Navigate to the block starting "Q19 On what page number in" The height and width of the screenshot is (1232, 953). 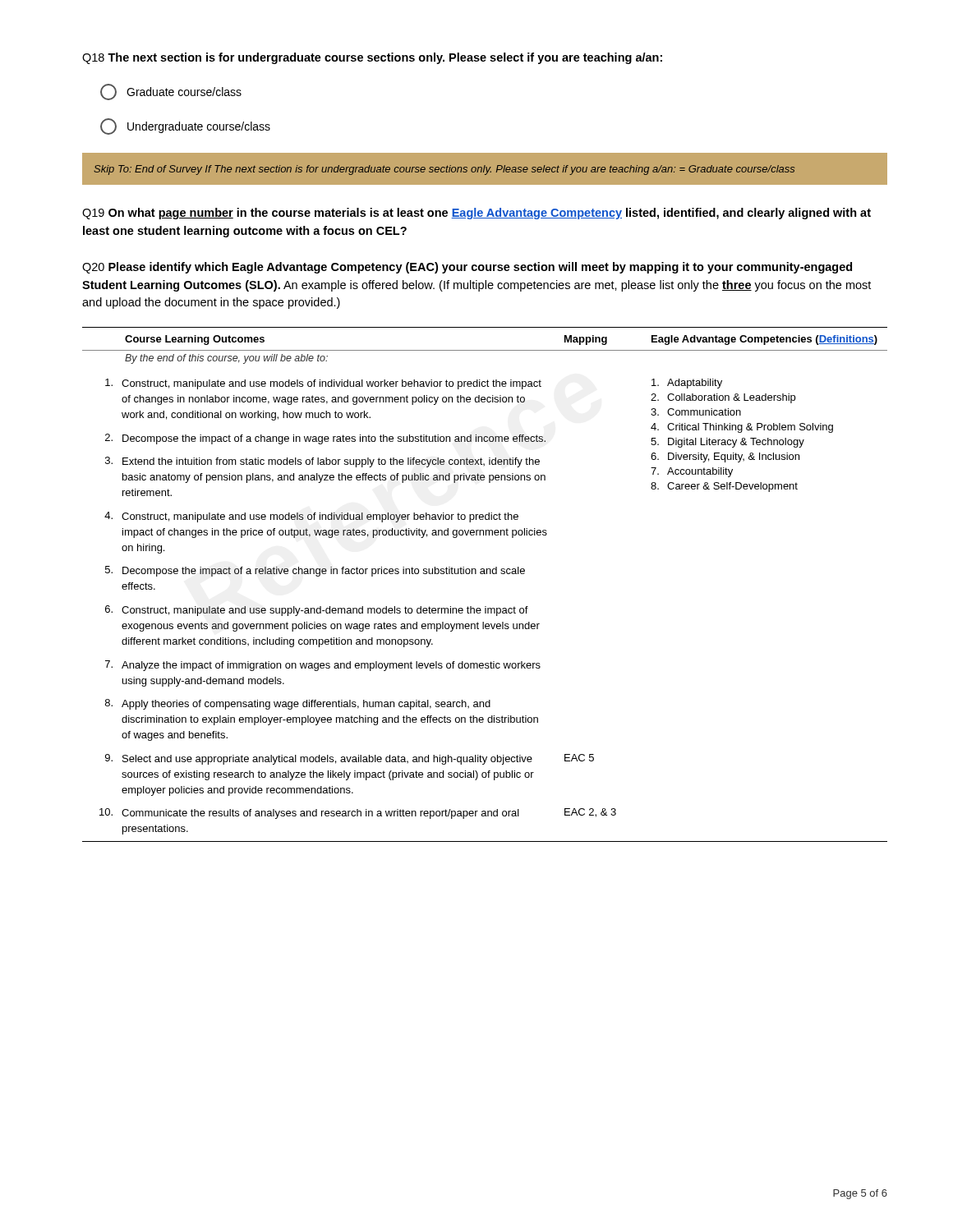click(x=476, y=222)
